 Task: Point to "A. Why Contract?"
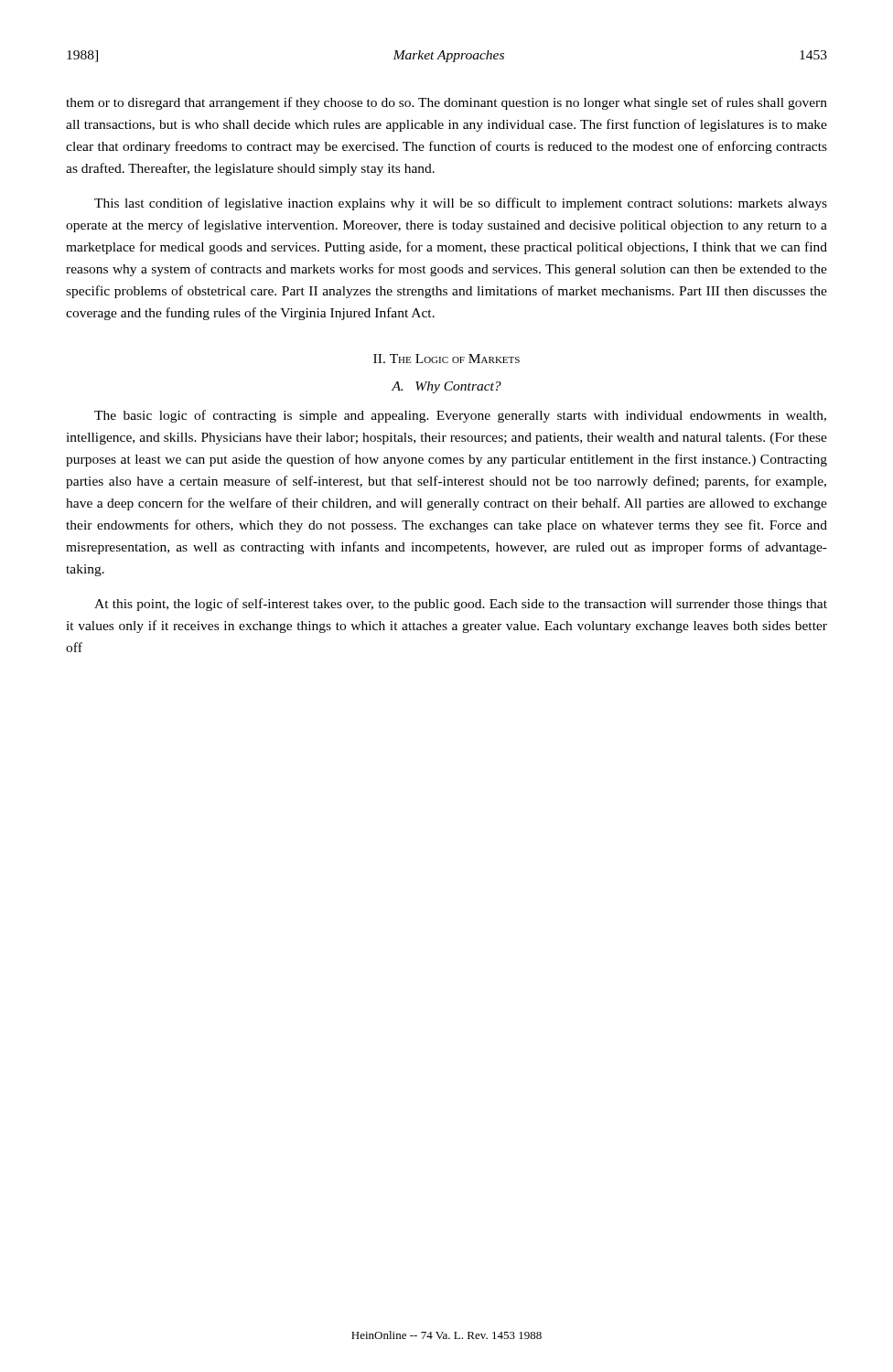click(446, 386)
